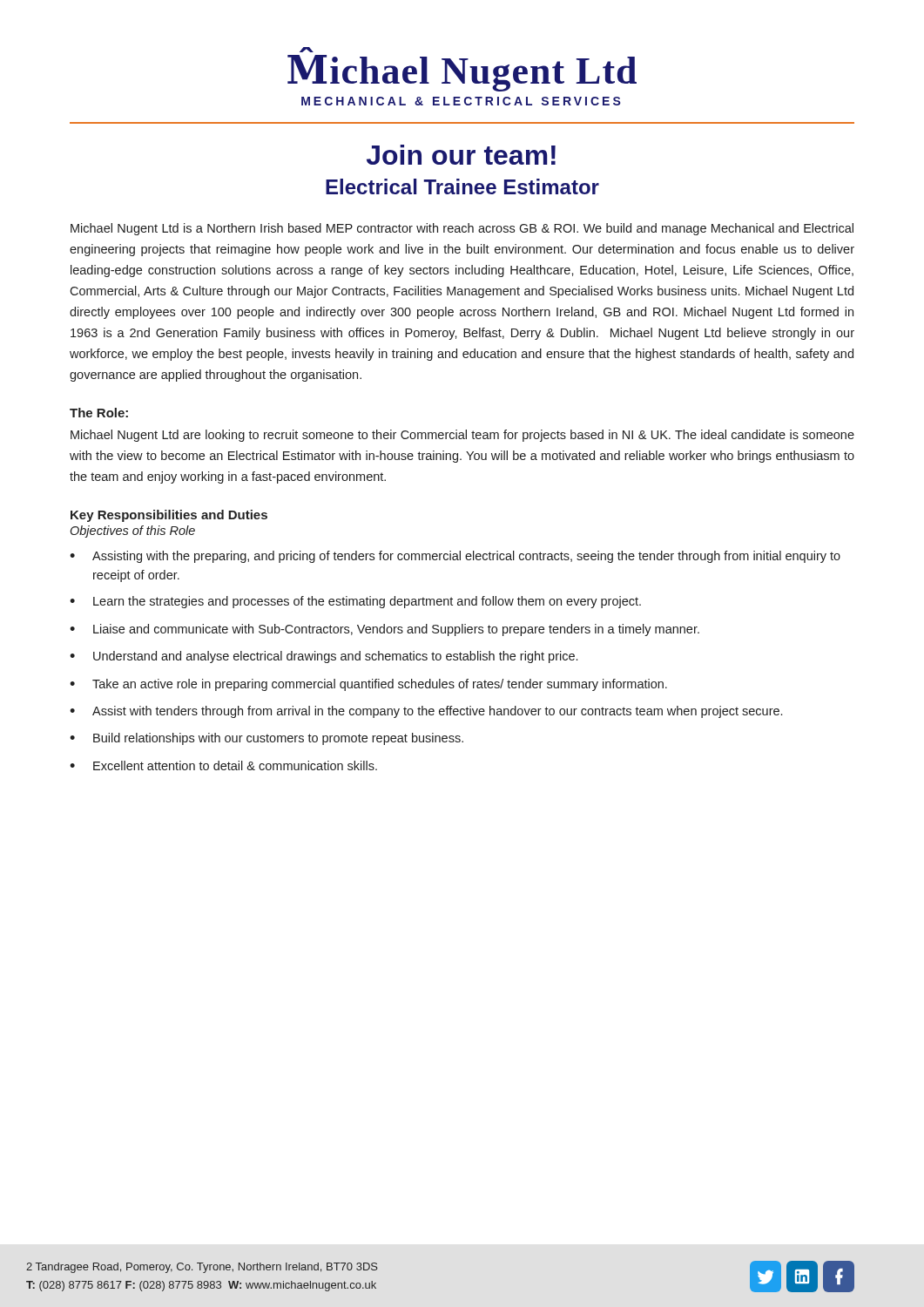924x1307 pixels.
Task: Navigate to the element starting "• Take an active role in preparing"
Action: tap(462, 684)
